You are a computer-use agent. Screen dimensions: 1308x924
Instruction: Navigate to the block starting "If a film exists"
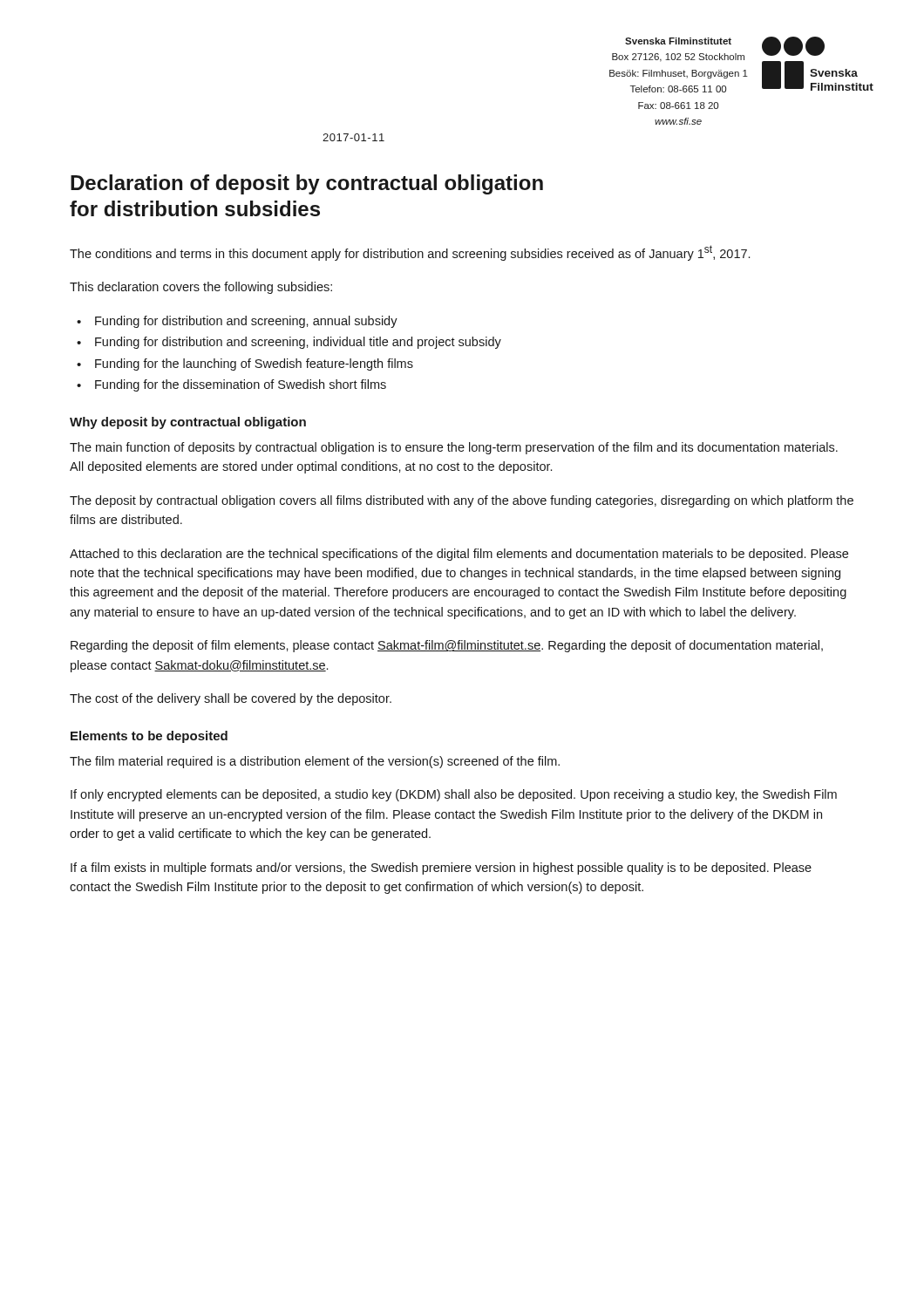tap(462, 877)
